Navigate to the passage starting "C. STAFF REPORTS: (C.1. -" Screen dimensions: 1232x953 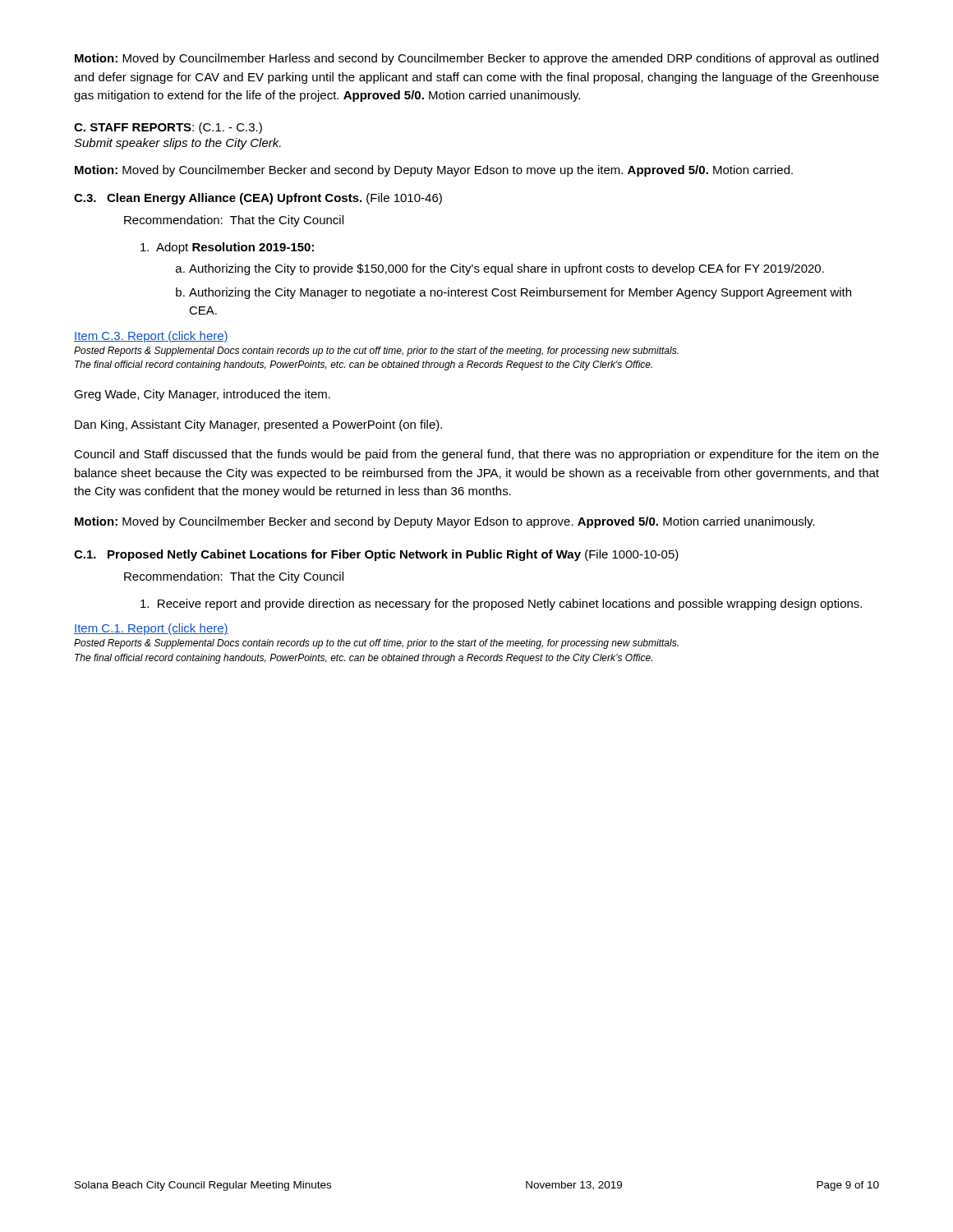[x=168, y=126]
